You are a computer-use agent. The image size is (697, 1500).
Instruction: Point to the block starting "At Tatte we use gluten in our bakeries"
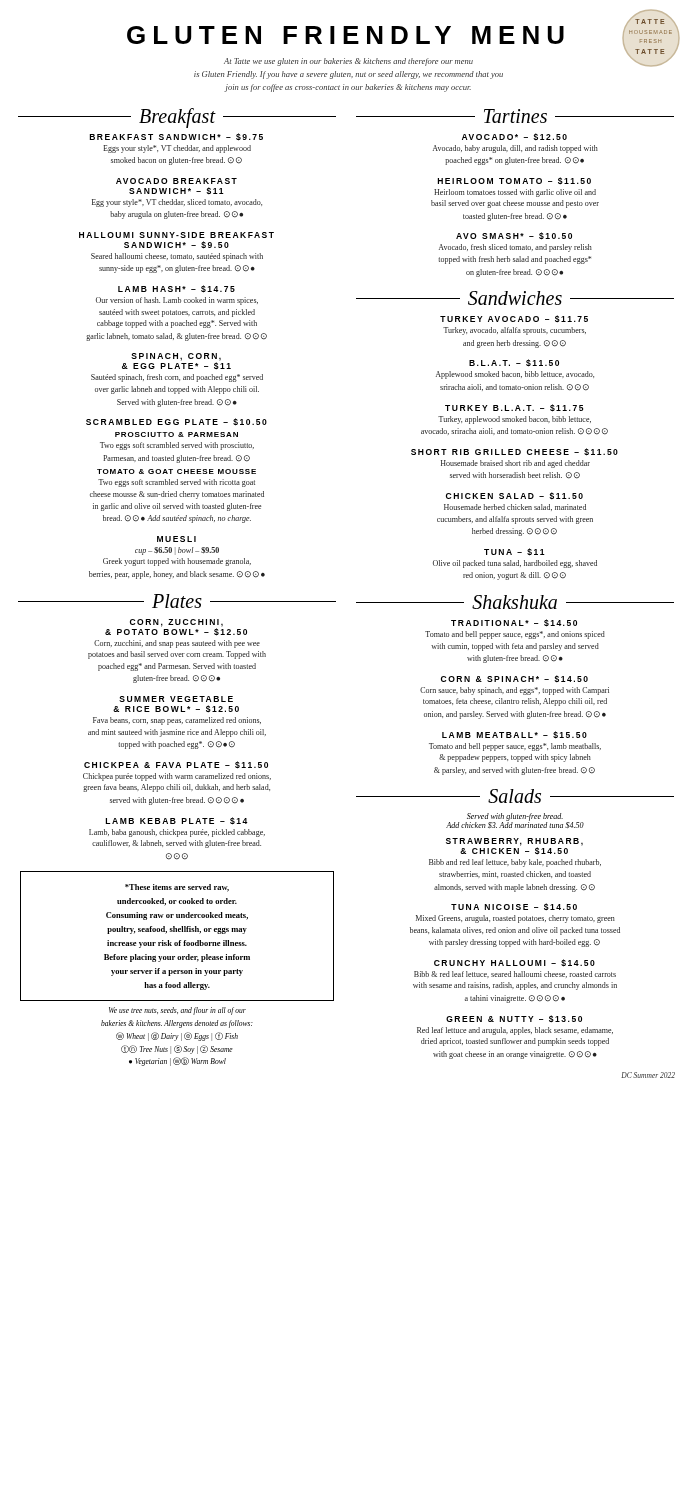coord(348,74)
